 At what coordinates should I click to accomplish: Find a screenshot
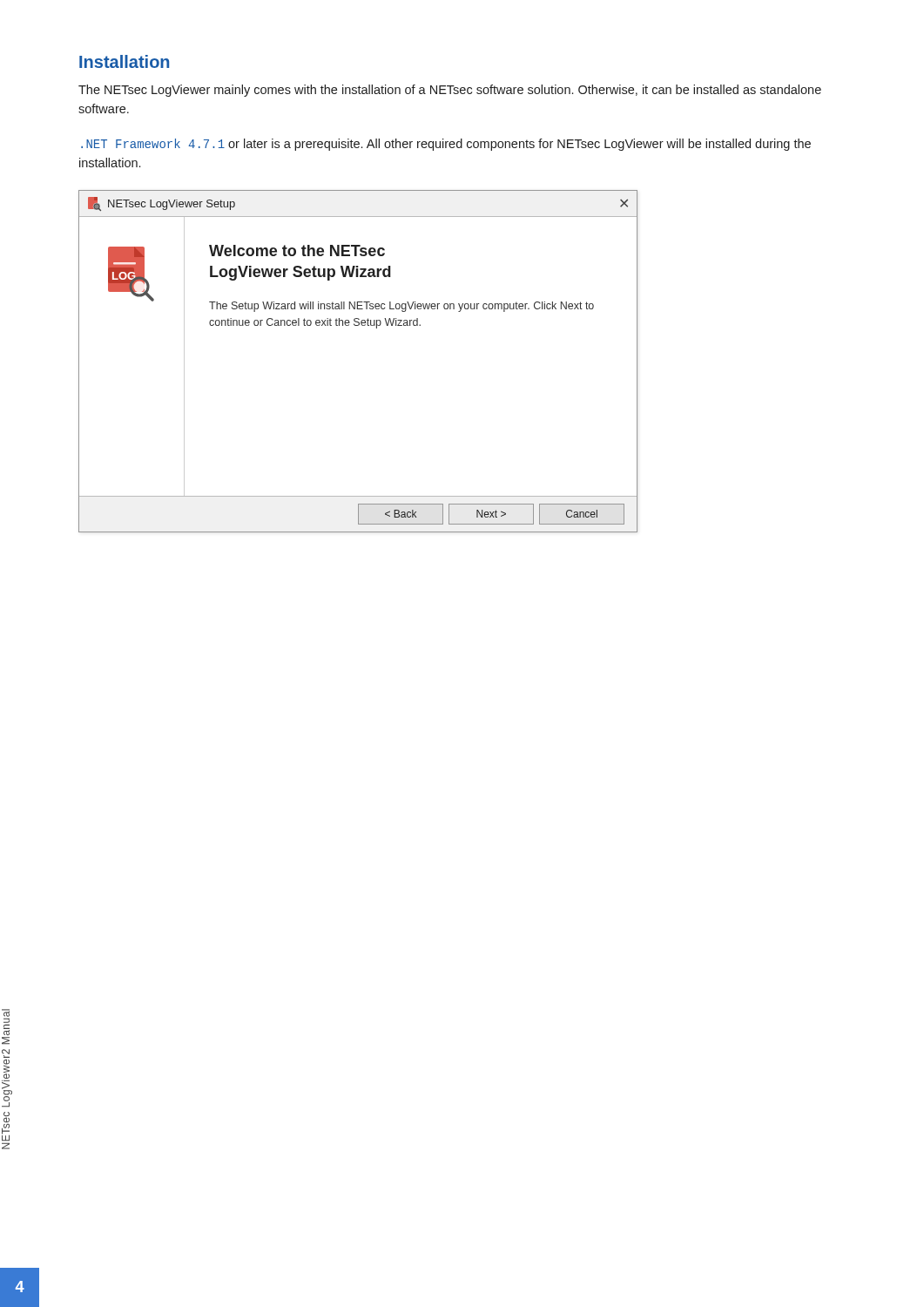point(462,361)
